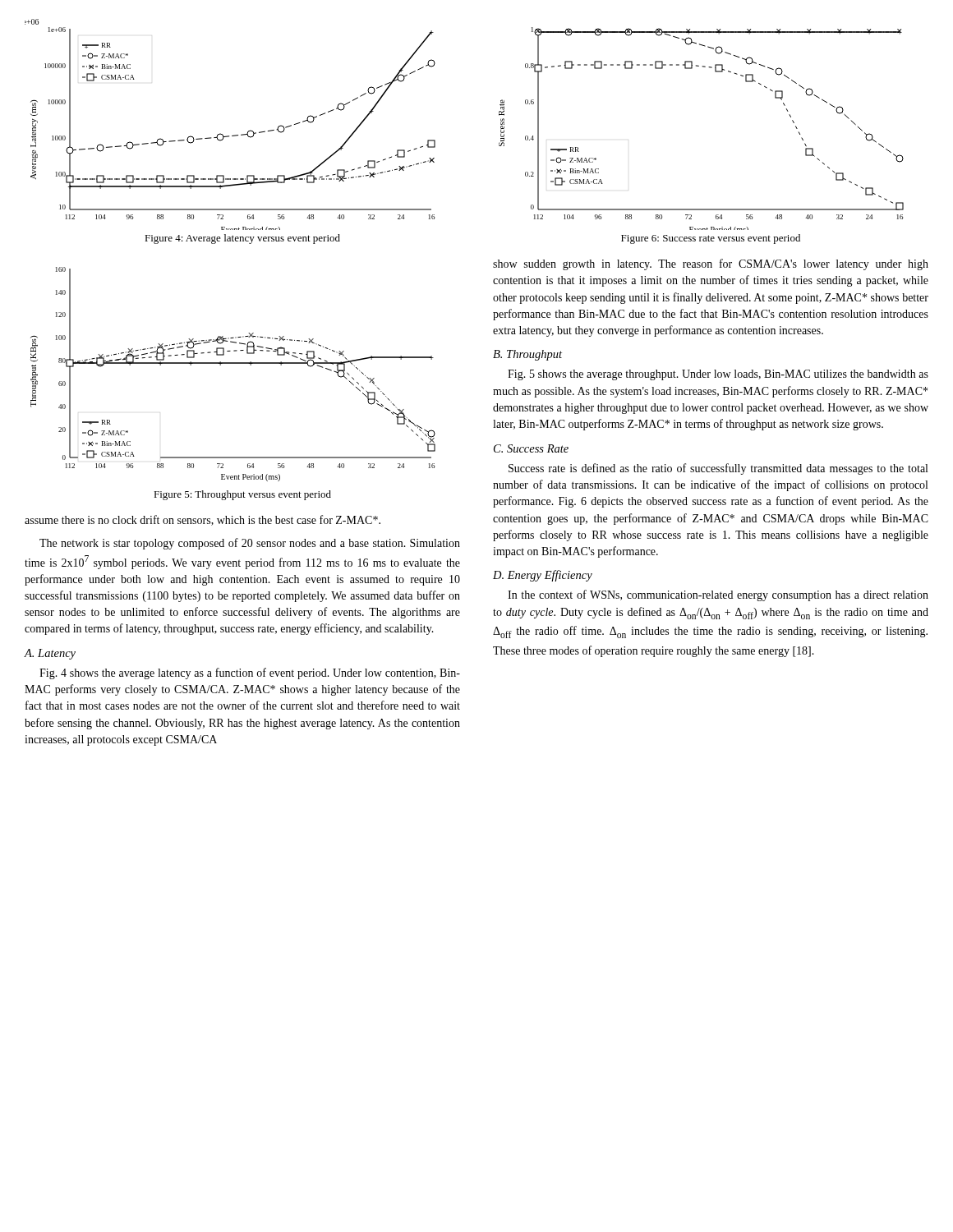Find the section header that says "C. Success Rate"
This screenshot has width=953, height=1232.
(x=531, y=448)
